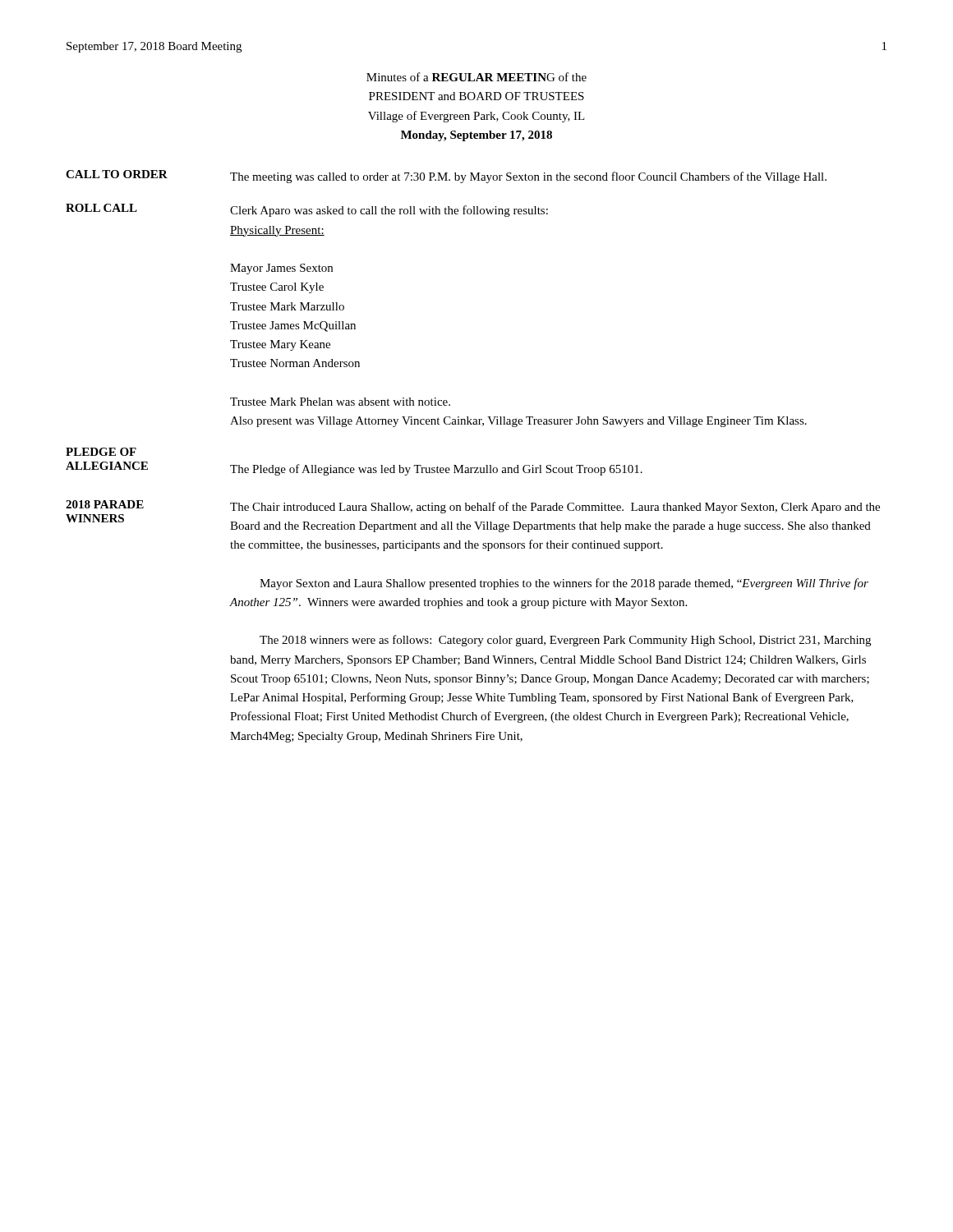Screen dimensions: 1232x953
Task: Locate the block of text that opens with "Clerk Aparo was asked to call the roll"
Action: (389, 211)
